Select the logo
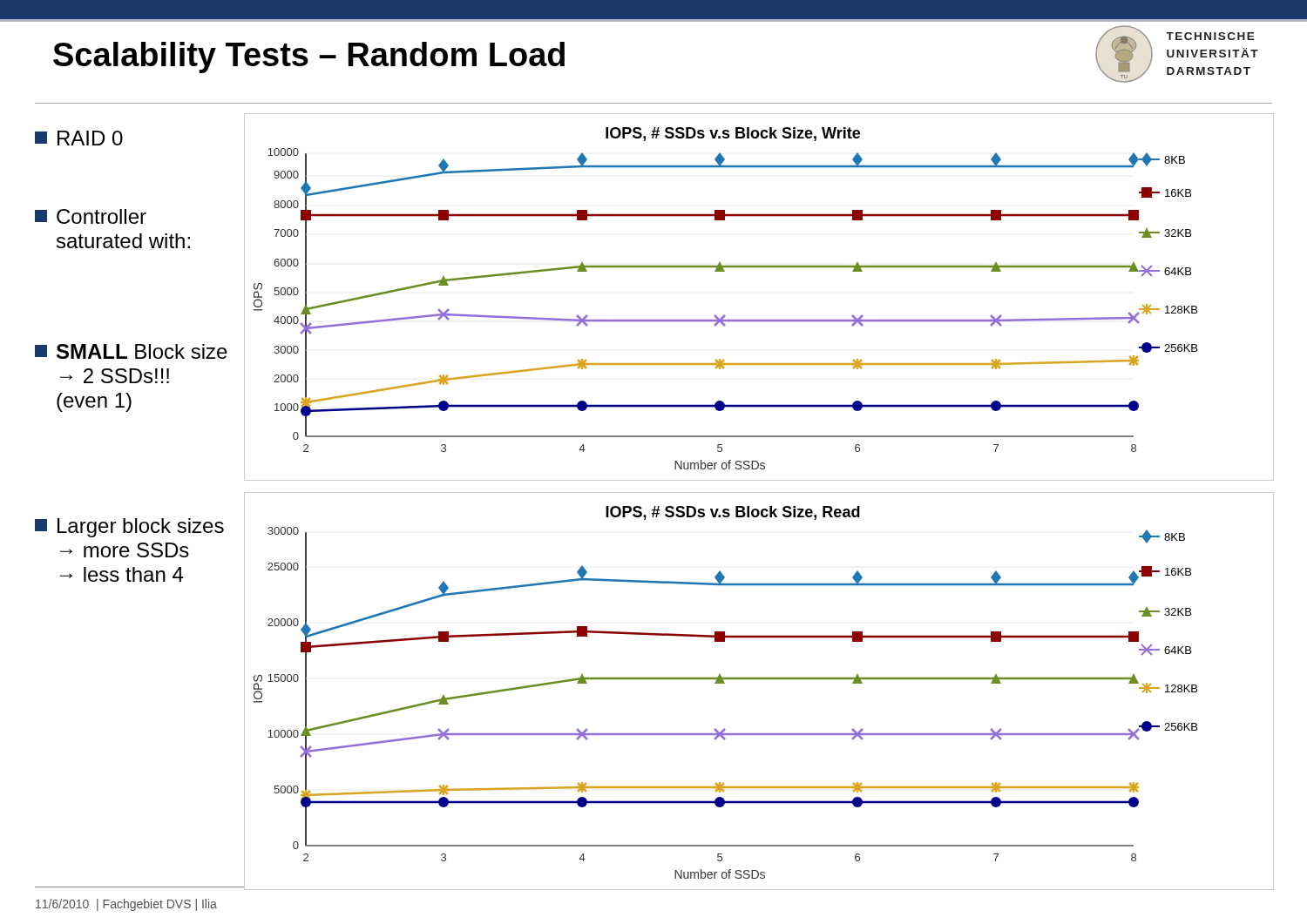 (1177, 54)
